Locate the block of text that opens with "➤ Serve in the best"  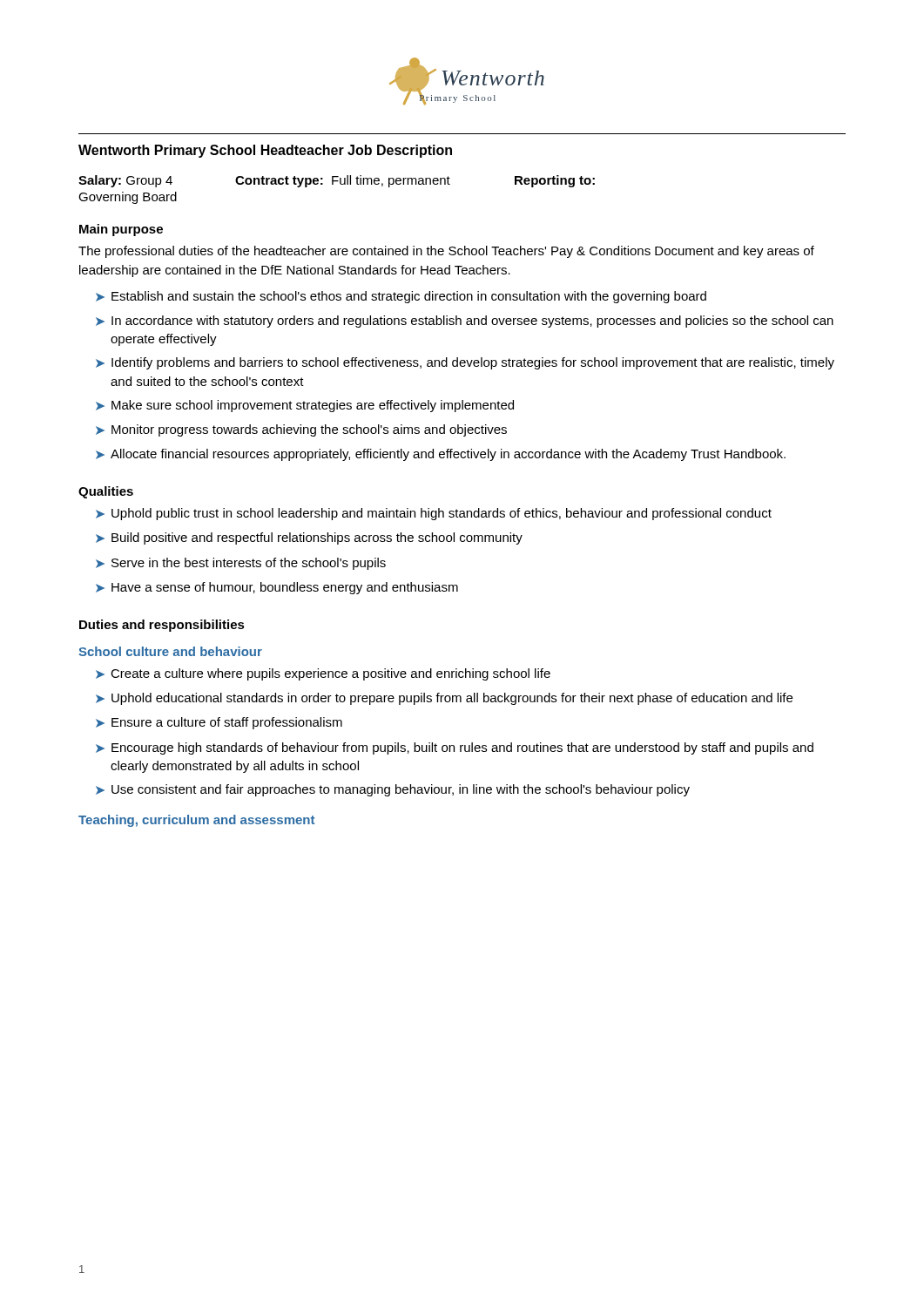pyautogui.click(x=241, y=564)
